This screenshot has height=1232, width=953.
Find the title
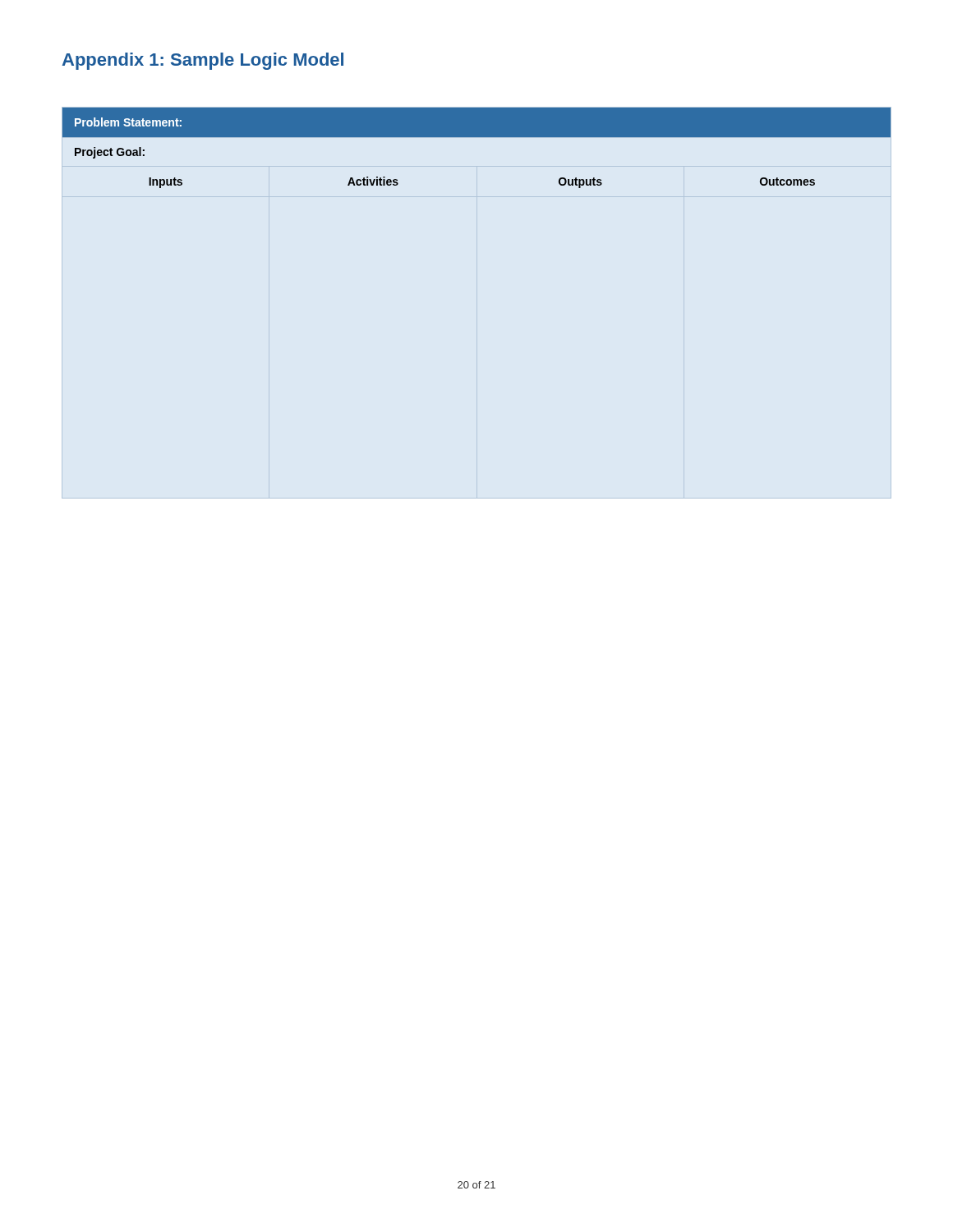tap(203, 60)
